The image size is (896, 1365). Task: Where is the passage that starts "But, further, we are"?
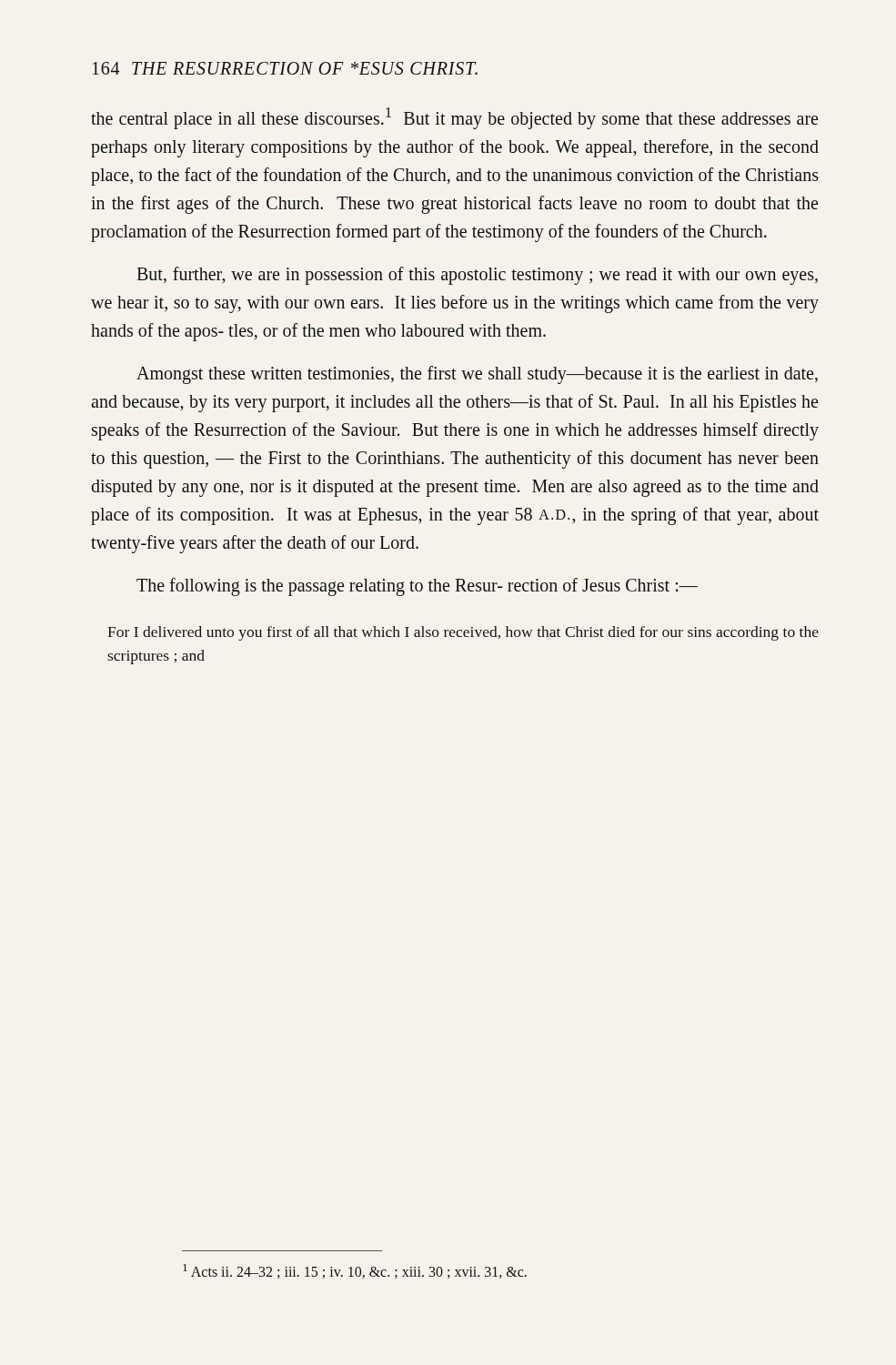pos(455,302)
